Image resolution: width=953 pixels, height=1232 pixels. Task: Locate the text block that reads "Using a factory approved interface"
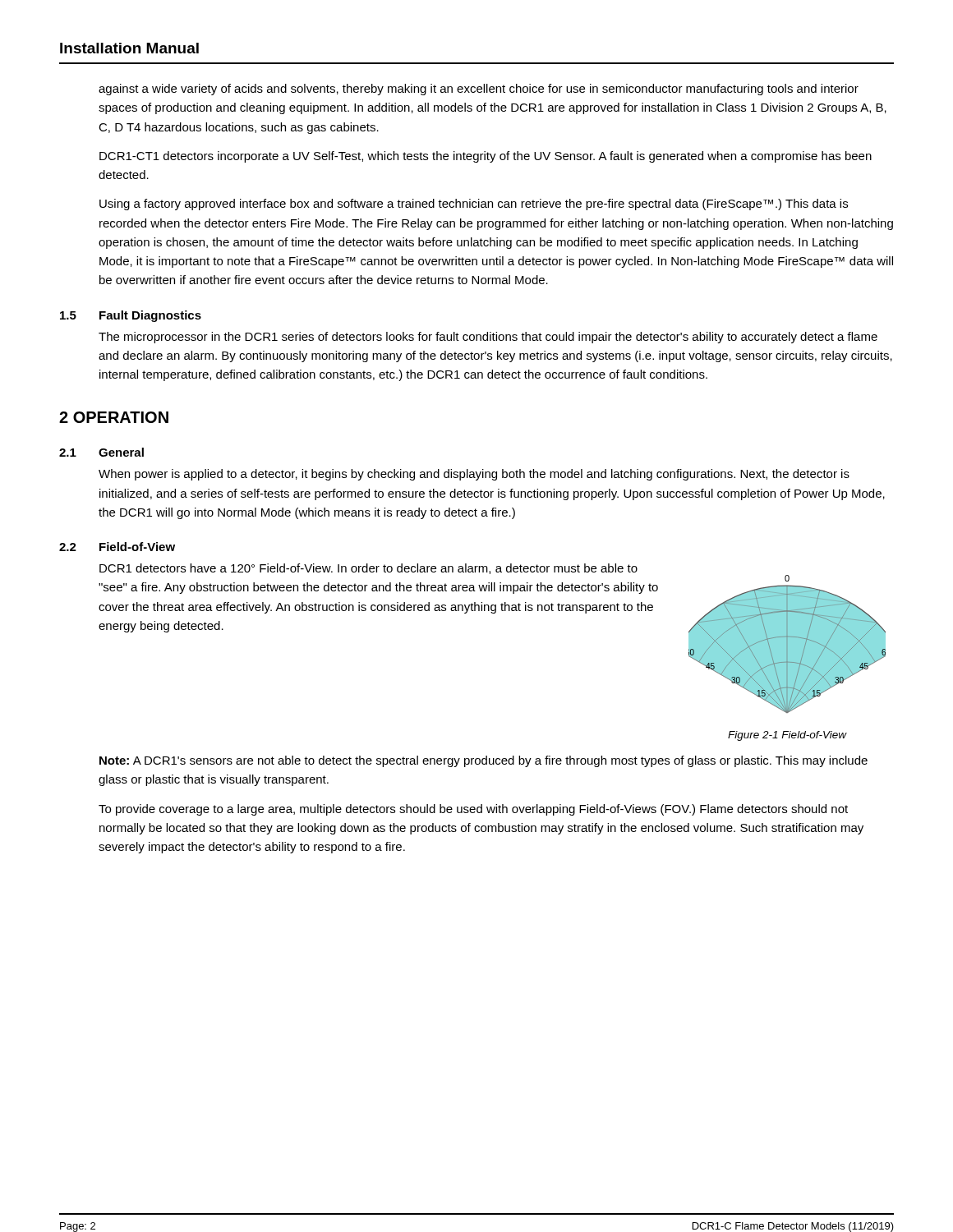(x=496, y=242)
